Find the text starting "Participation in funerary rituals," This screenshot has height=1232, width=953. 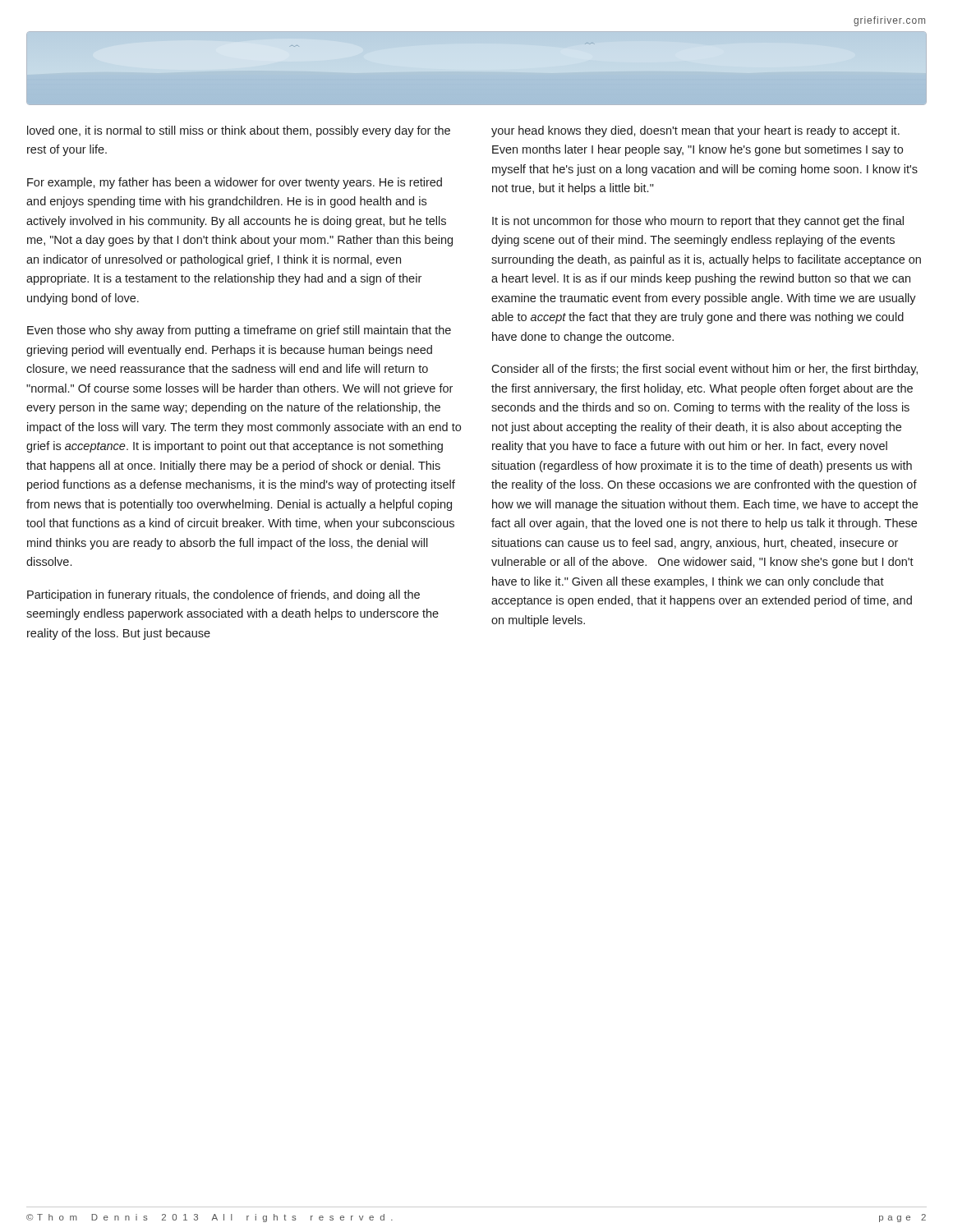[244, 614]
